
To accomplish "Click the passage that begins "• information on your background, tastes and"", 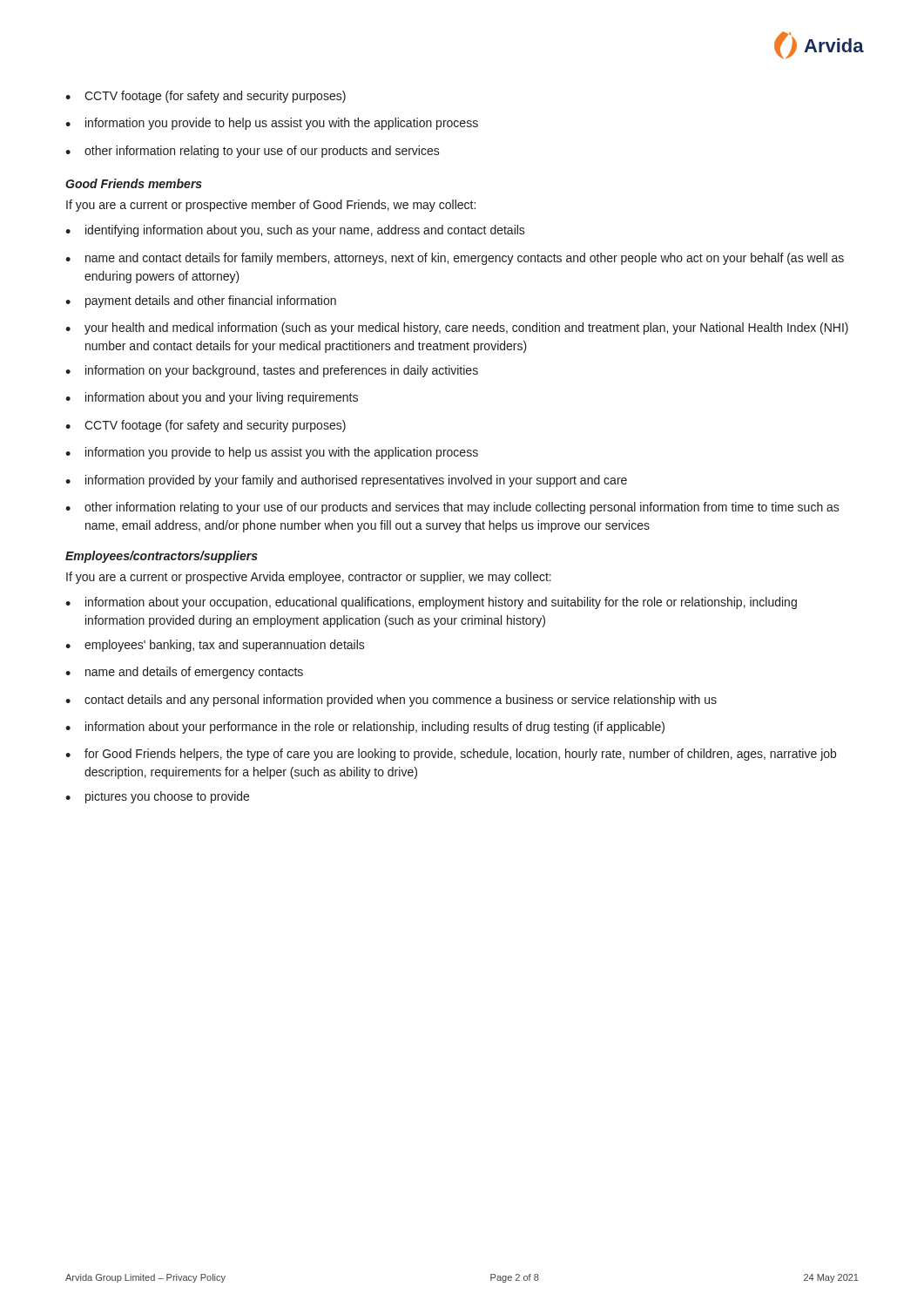I will (x=462, y=372).
